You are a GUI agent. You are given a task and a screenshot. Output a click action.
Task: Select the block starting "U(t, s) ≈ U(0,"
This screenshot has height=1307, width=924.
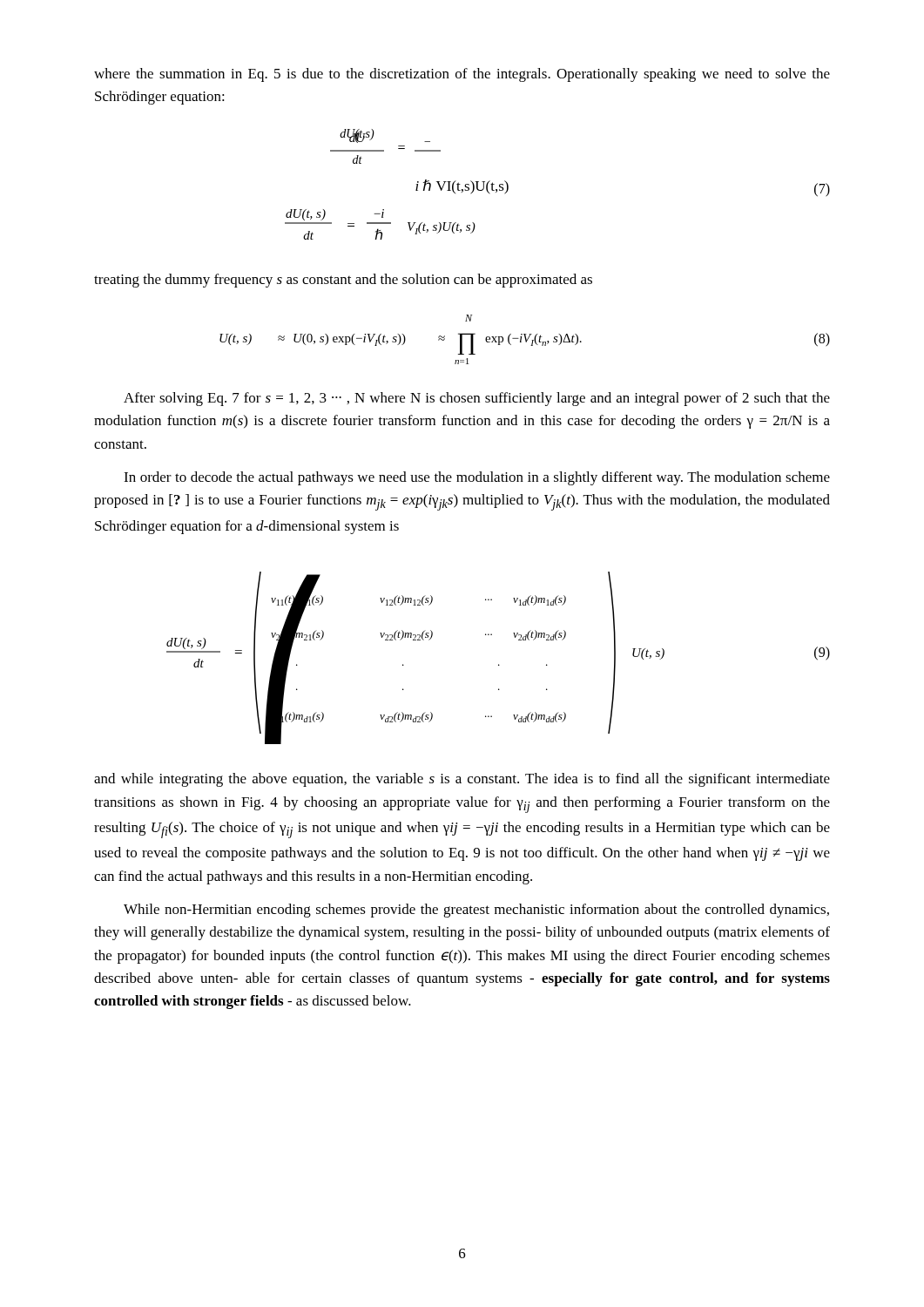(x=524, y=339)
